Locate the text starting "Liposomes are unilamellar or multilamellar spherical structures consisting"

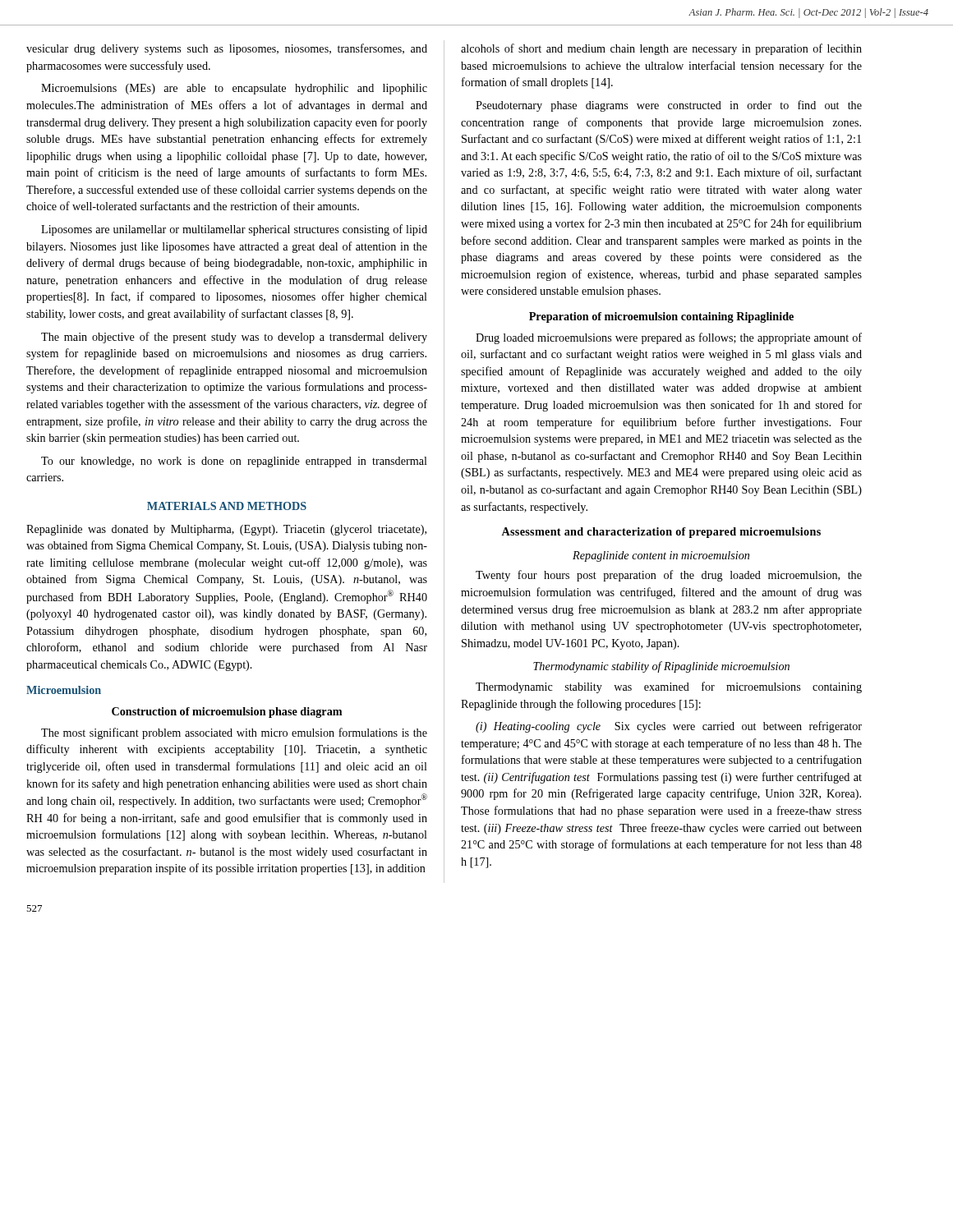227,272
